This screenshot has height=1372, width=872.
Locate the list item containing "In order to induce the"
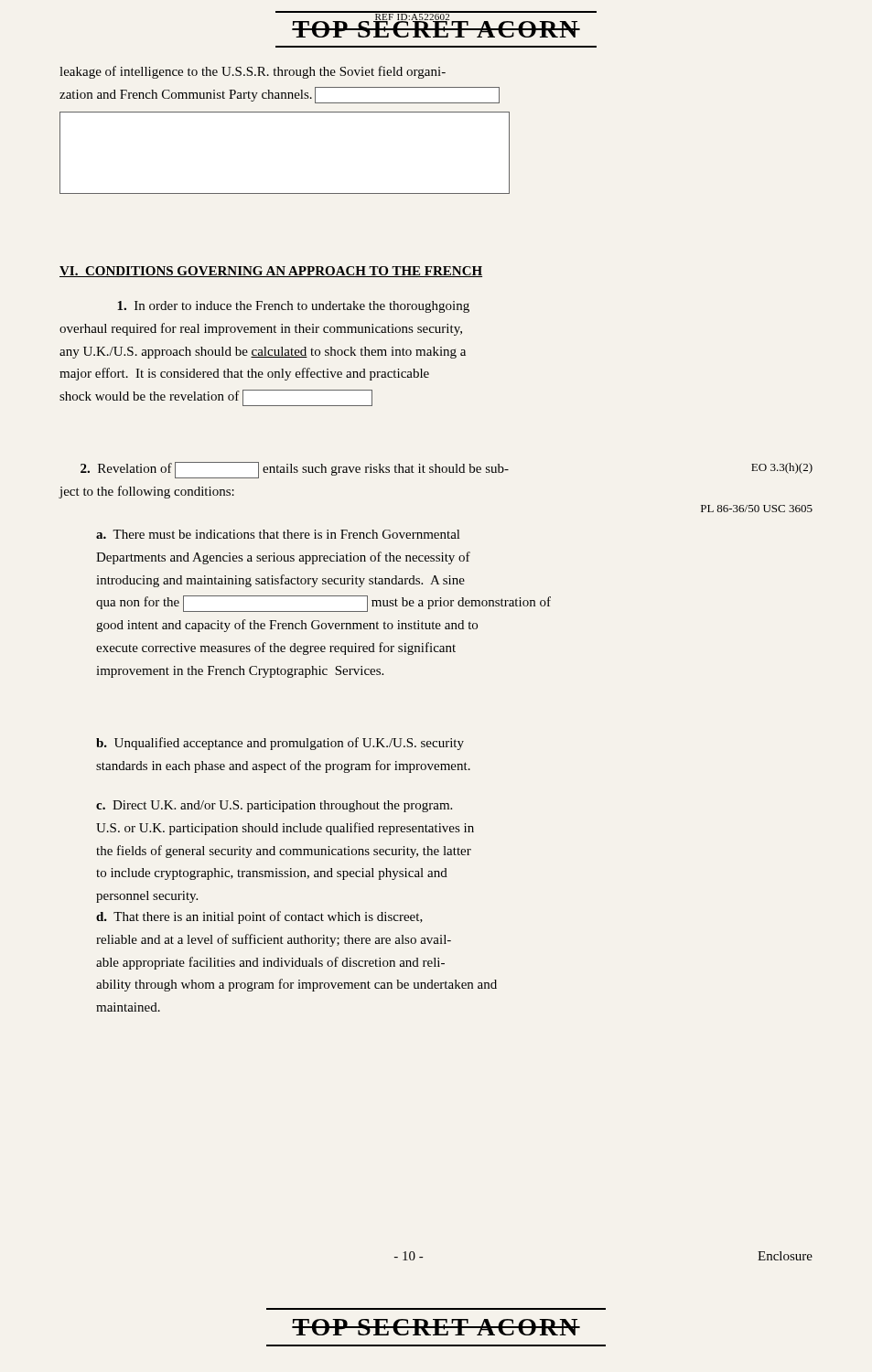pyautogui.click(x=436, y=351)
